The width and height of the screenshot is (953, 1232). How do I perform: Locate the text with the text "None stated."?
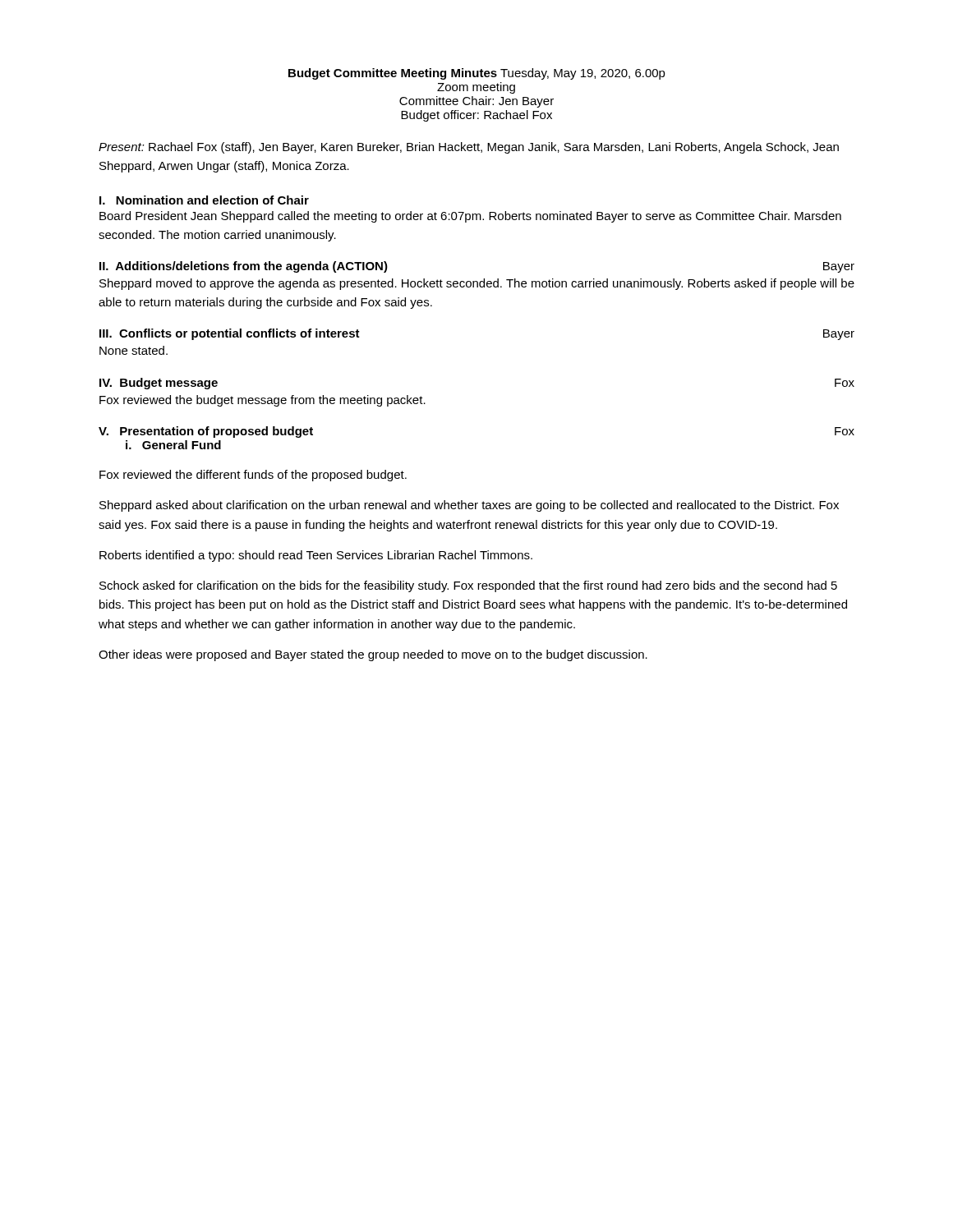[x=134, y=350]
